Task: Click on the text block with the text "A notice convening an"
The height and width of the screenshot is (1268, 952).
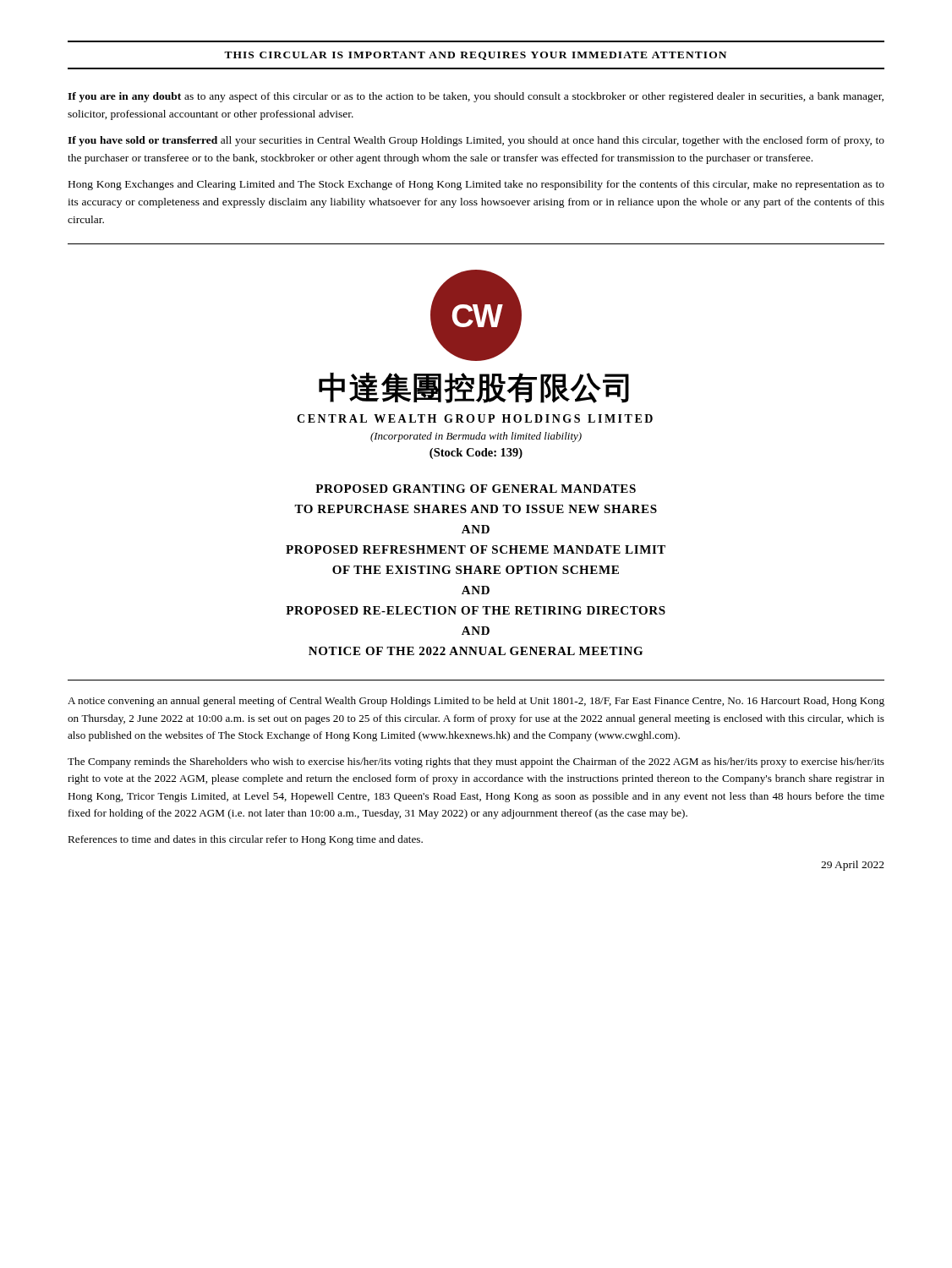Action: [476, 718]
